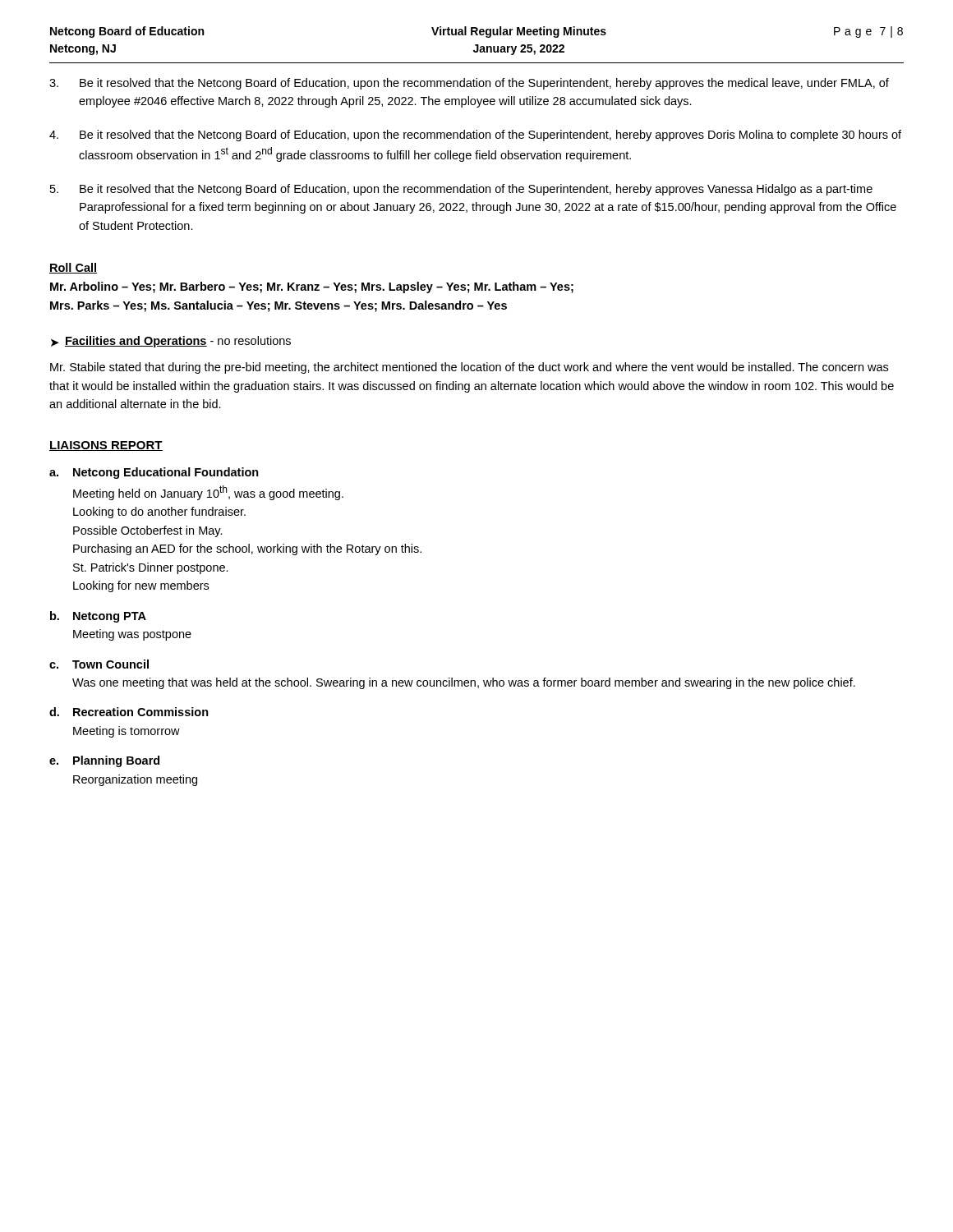Click the passage that begins "a. Netcong Educational Foundation Meeting held on January"
Image resolution: width=953 pixels, height=1232 pixels.
coord(154,473)
